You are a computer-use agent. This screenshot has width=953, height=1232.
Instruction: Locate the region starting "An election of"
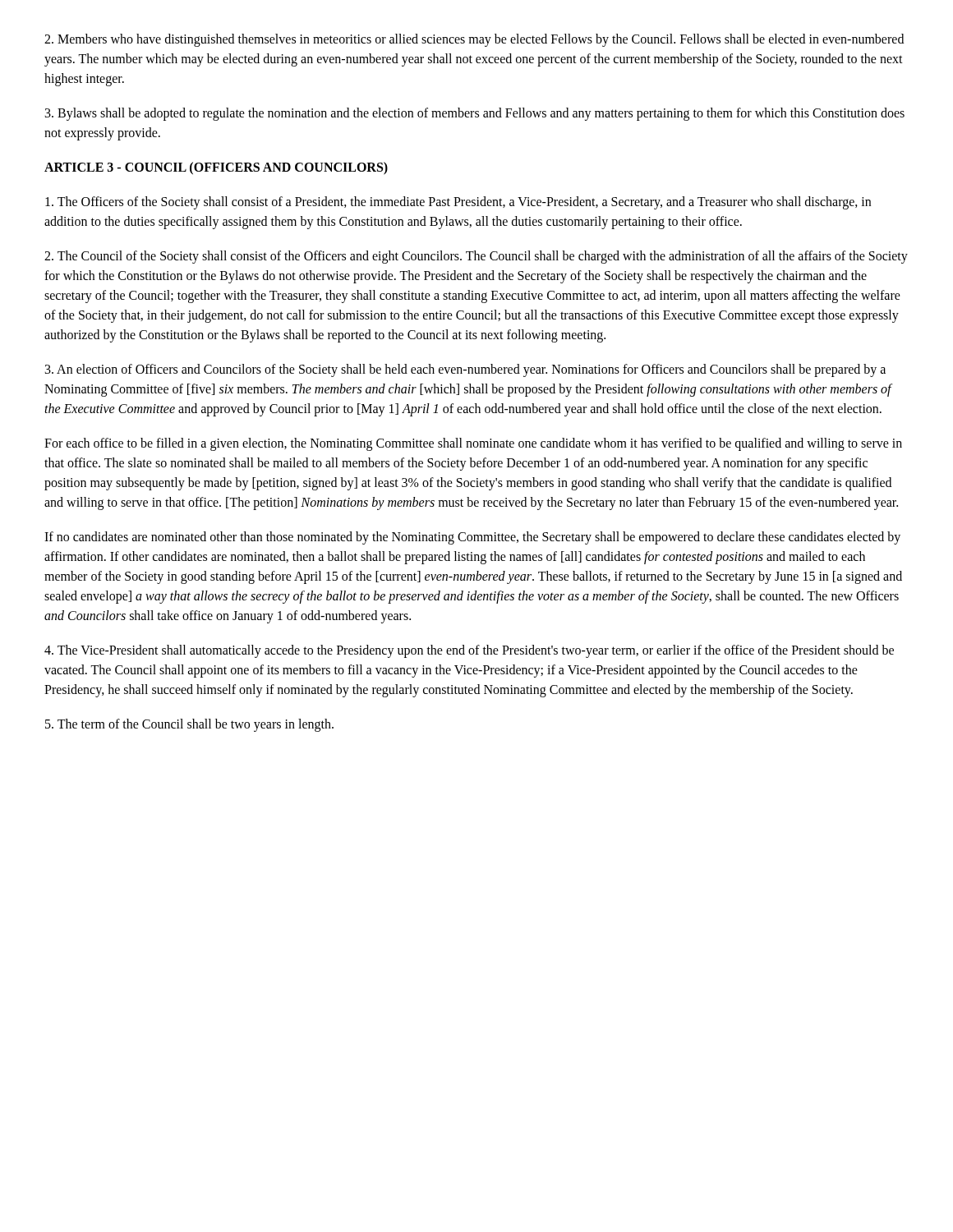coord(468,389)
